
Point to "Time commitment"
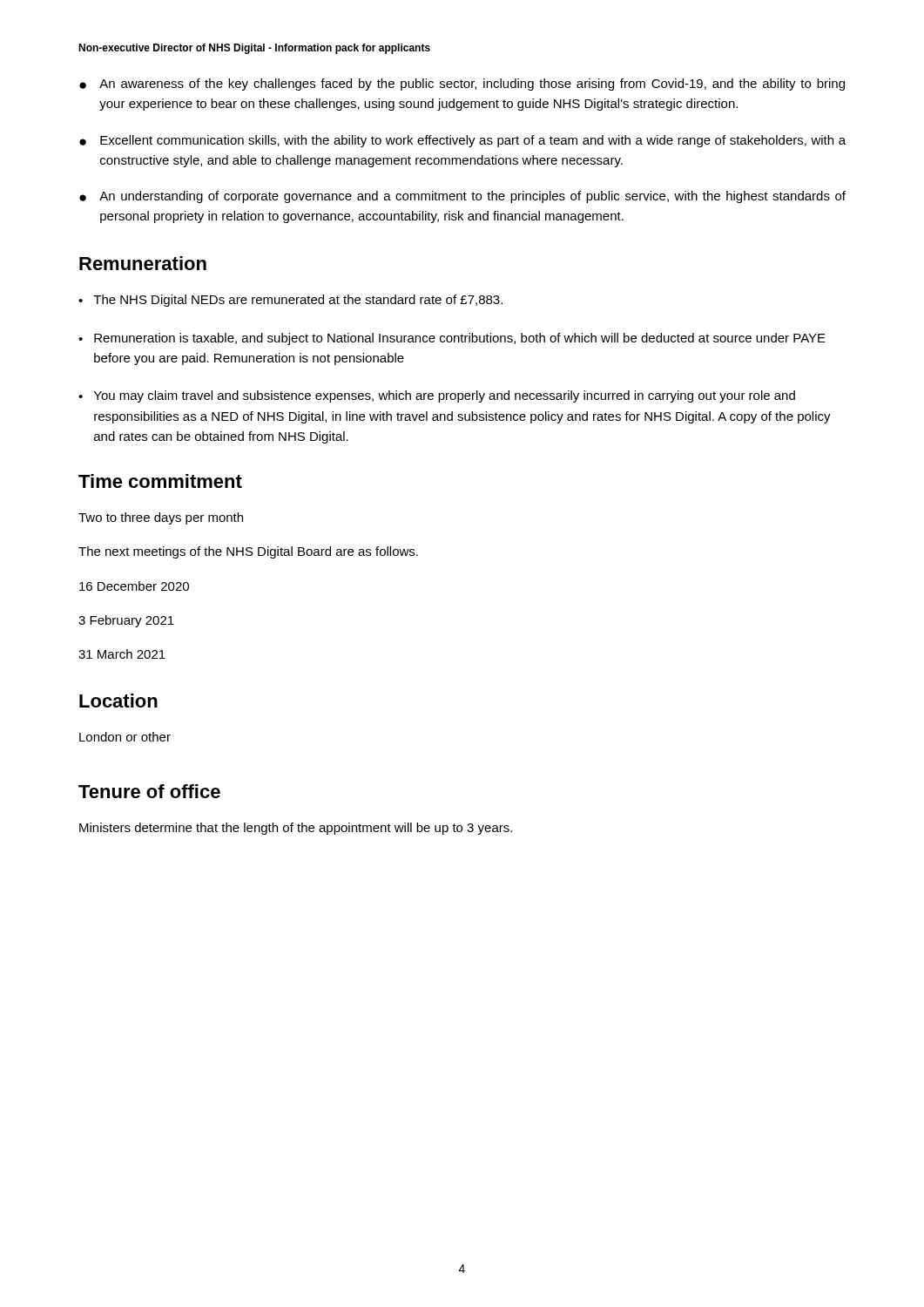pyautogui.click(x=160, y=481)
